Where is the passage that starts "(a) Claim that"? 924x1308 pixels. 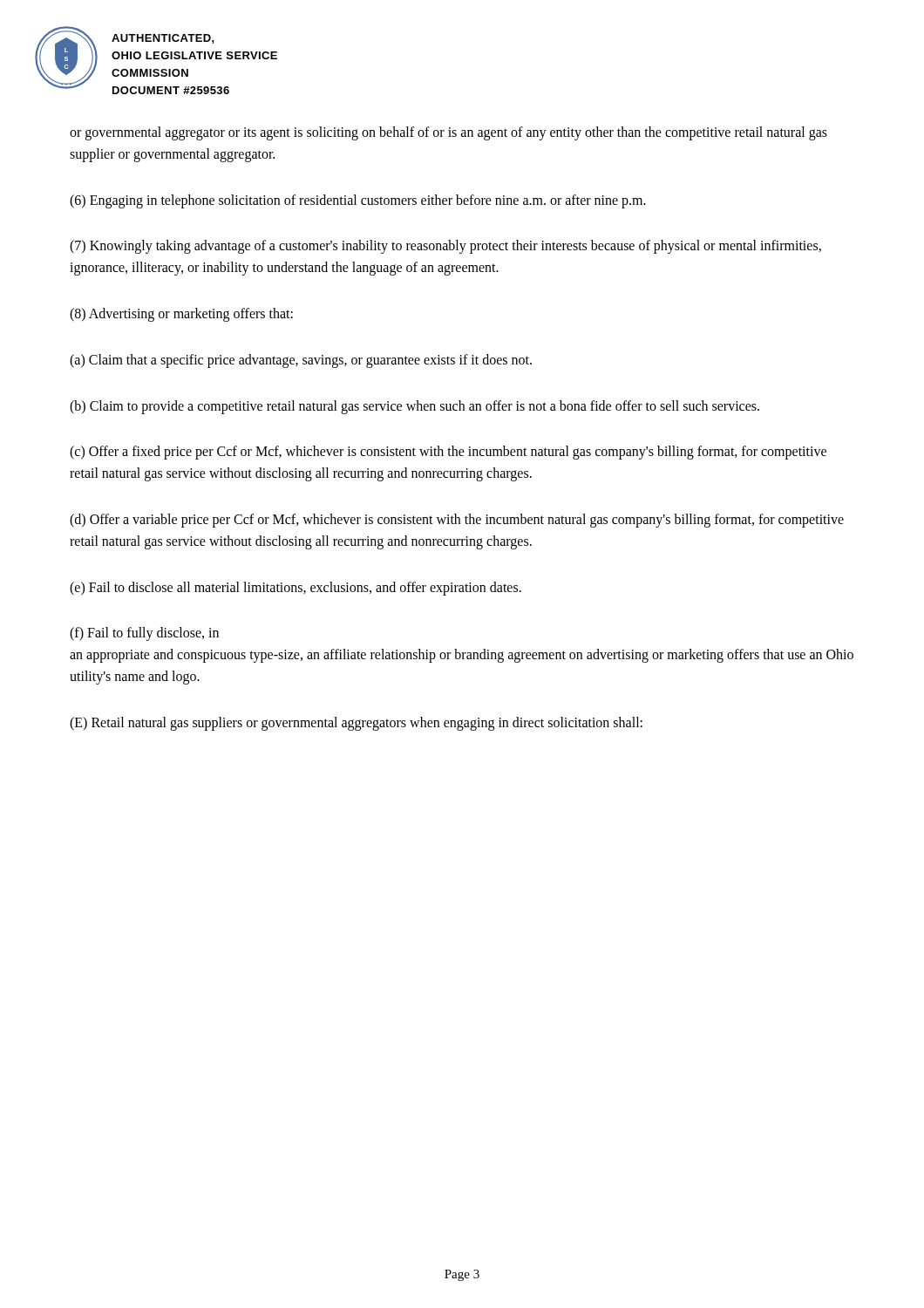click(301, 360)
